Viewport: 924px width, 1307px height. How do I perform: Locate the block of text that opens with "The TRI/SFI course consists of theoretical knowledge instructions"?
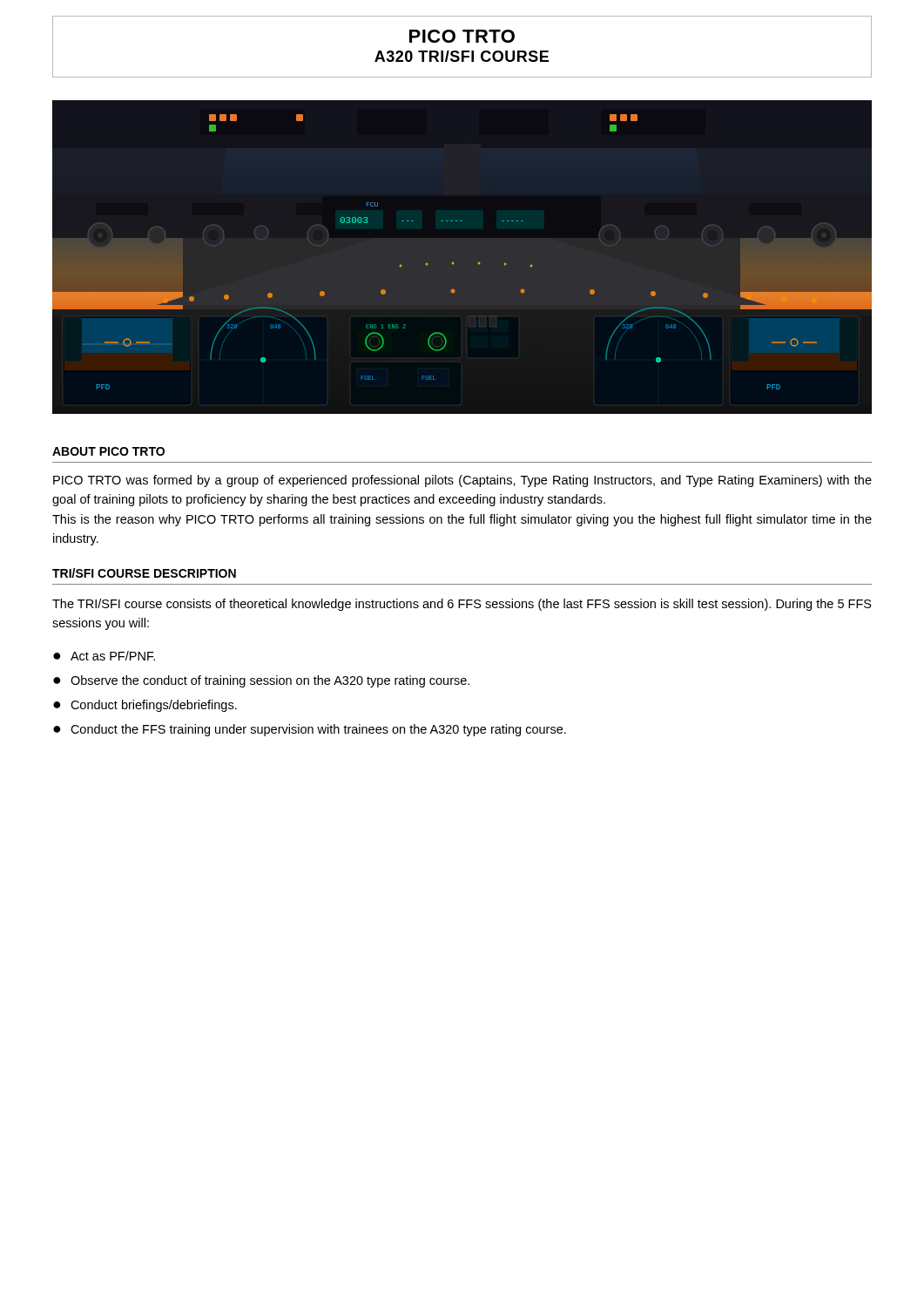point(462,614)
